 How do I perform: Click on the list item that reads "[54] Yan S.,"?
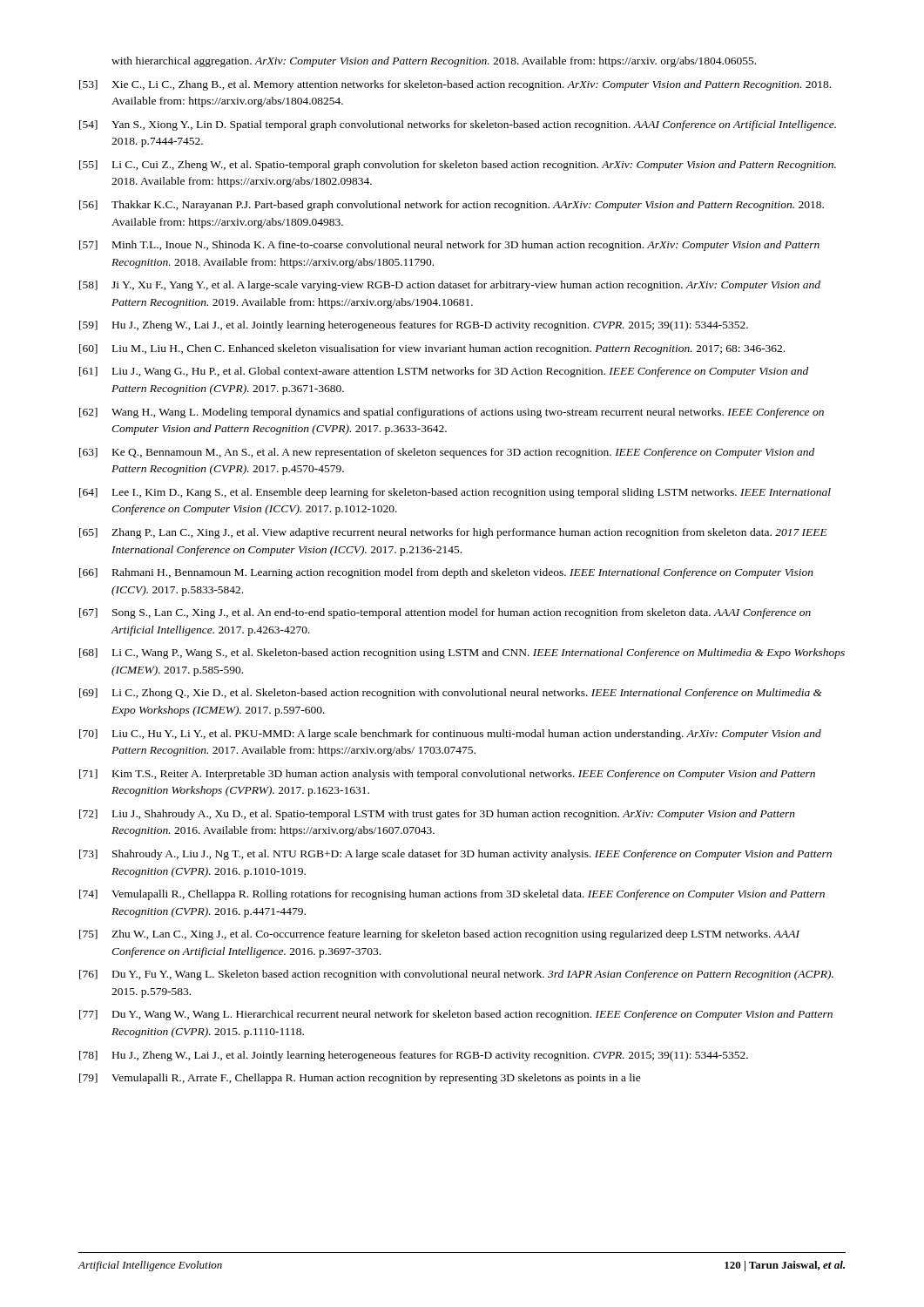(462, 133)
